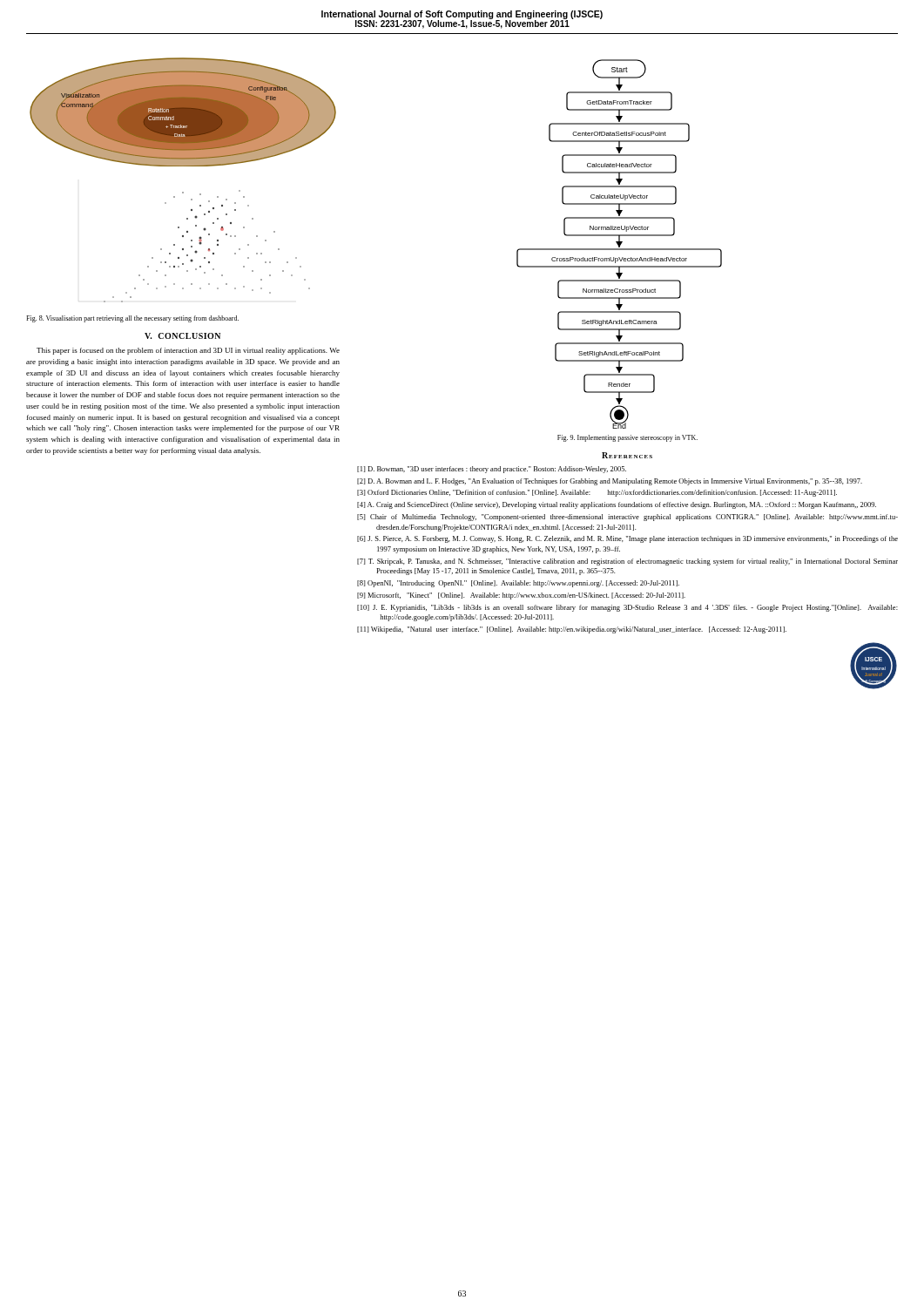Click on the illustration
Screen dimensions: 1307x924
pyautogui.click(x=183, y=184)
